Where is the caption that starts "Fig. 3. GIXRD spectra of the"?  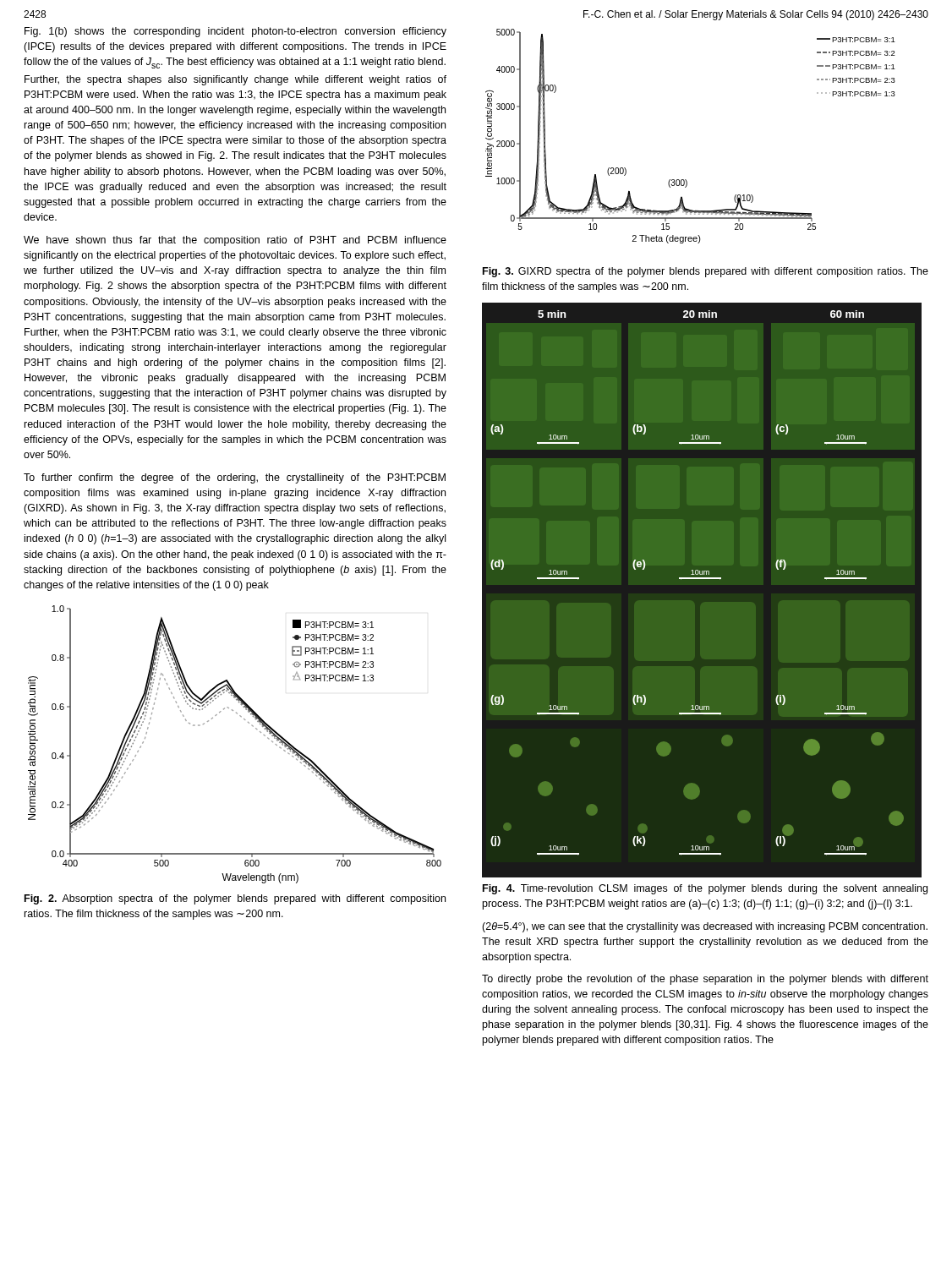(705, 279)
